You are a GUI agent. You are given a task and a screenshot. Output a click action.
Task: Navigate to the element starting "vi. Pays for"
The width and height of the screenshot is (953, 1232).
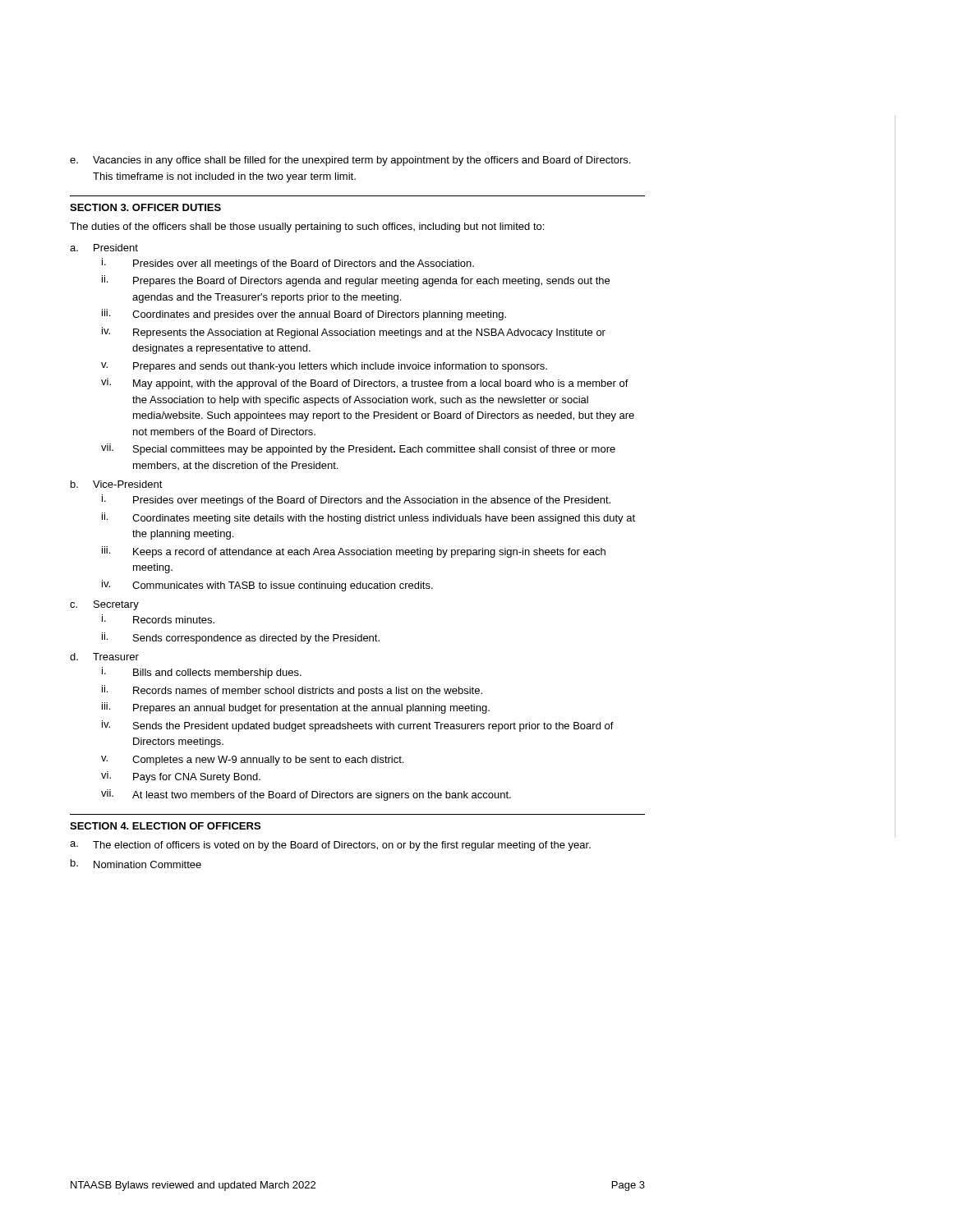(x=181, y=777)
